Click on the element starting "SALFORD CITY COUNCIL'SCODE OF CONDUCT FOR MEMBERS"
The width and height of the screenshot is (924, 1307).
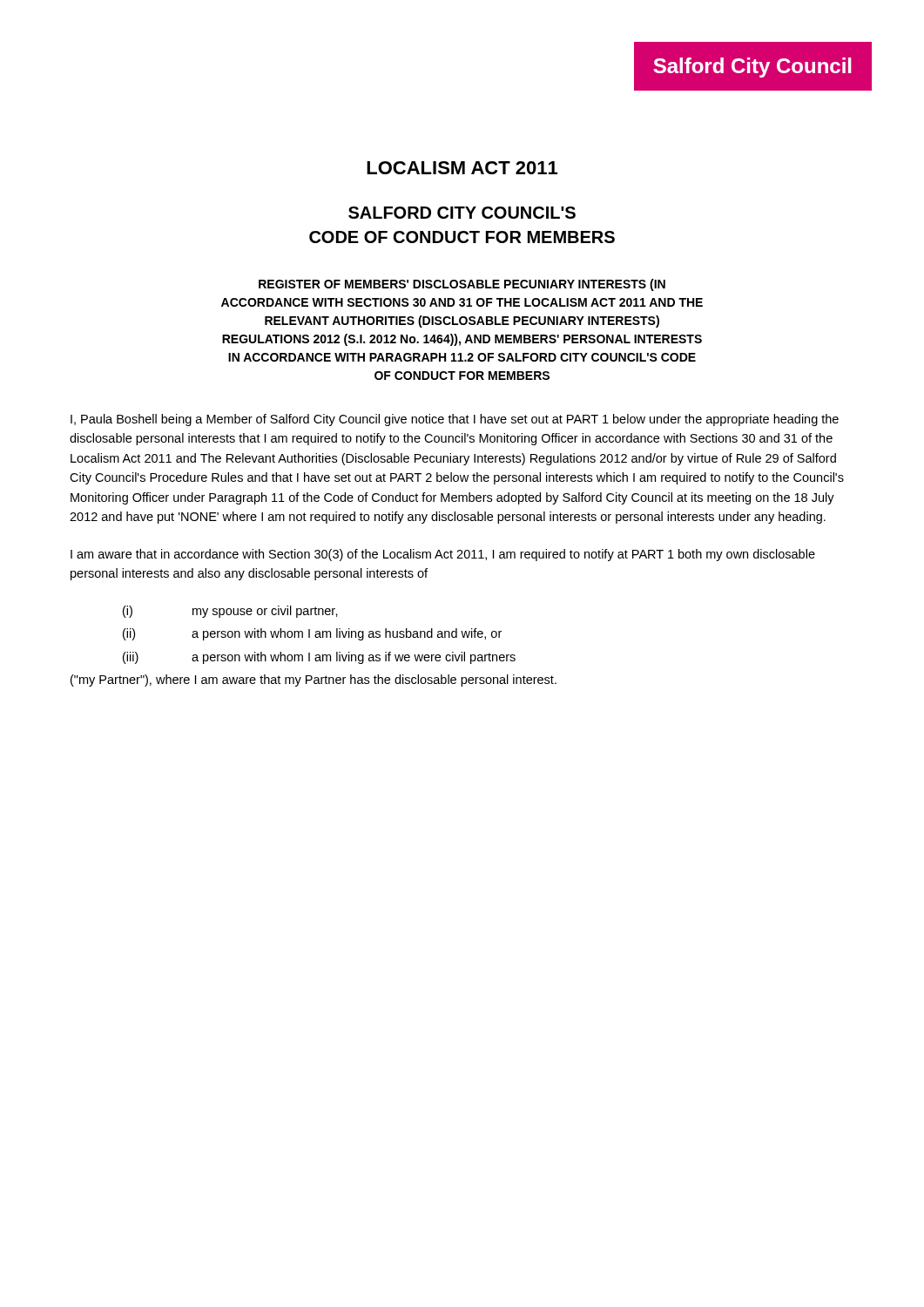click(x=462, y=225)
